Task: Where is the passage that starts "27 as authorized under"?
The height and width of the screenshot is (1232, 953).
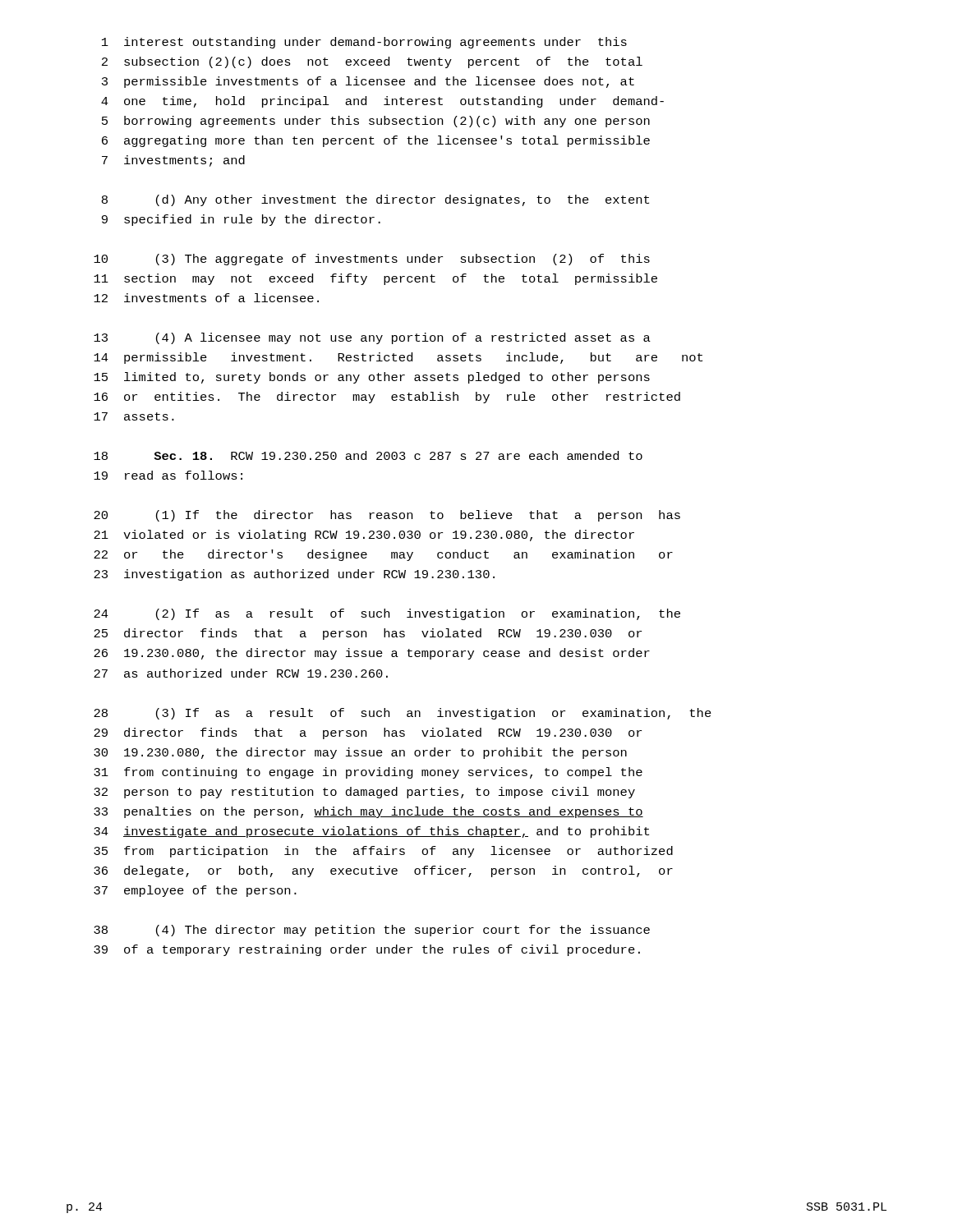Action: click(241, 673)
